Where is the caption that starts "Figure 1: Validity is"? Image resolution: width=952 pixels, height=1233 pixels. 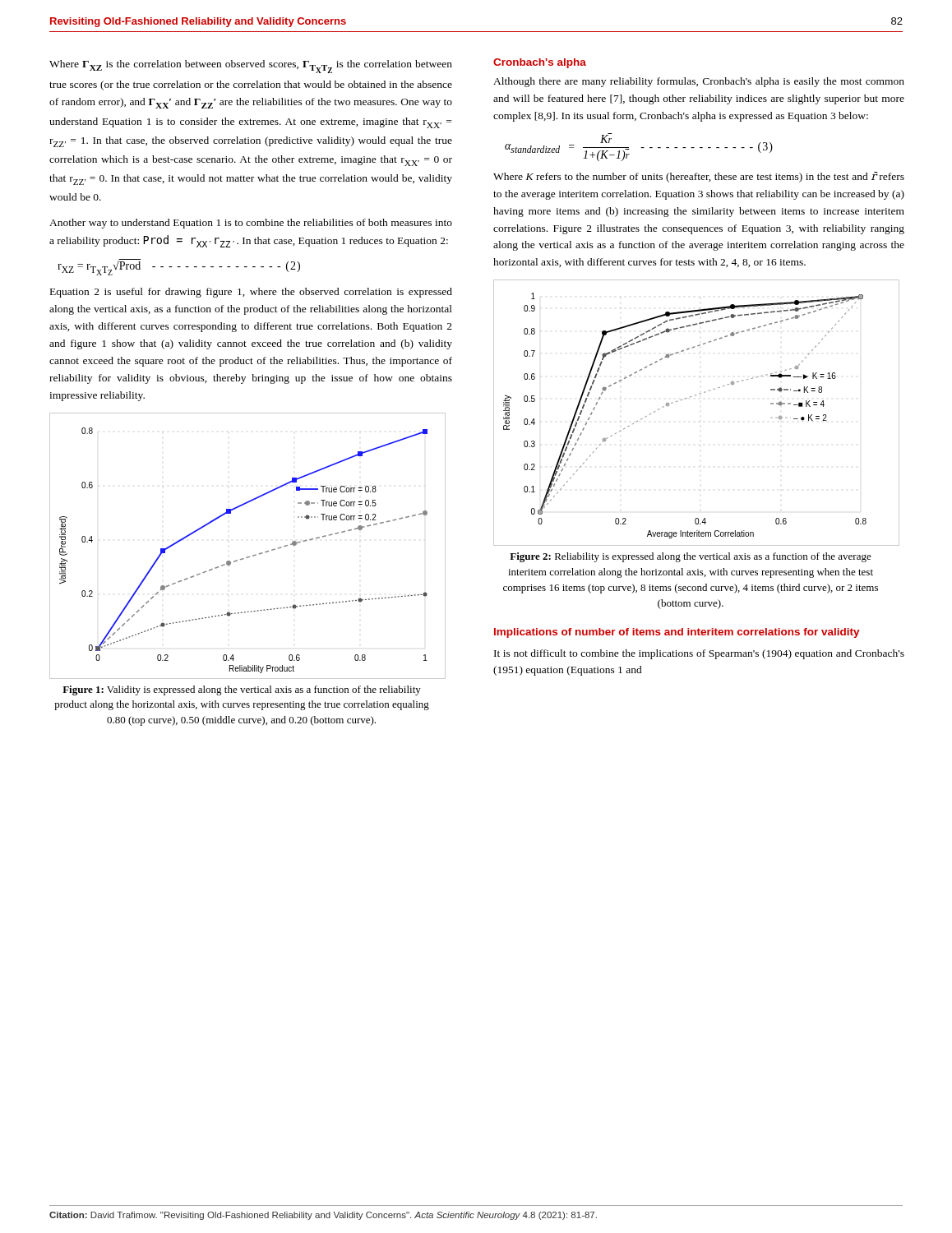[242, 704]
